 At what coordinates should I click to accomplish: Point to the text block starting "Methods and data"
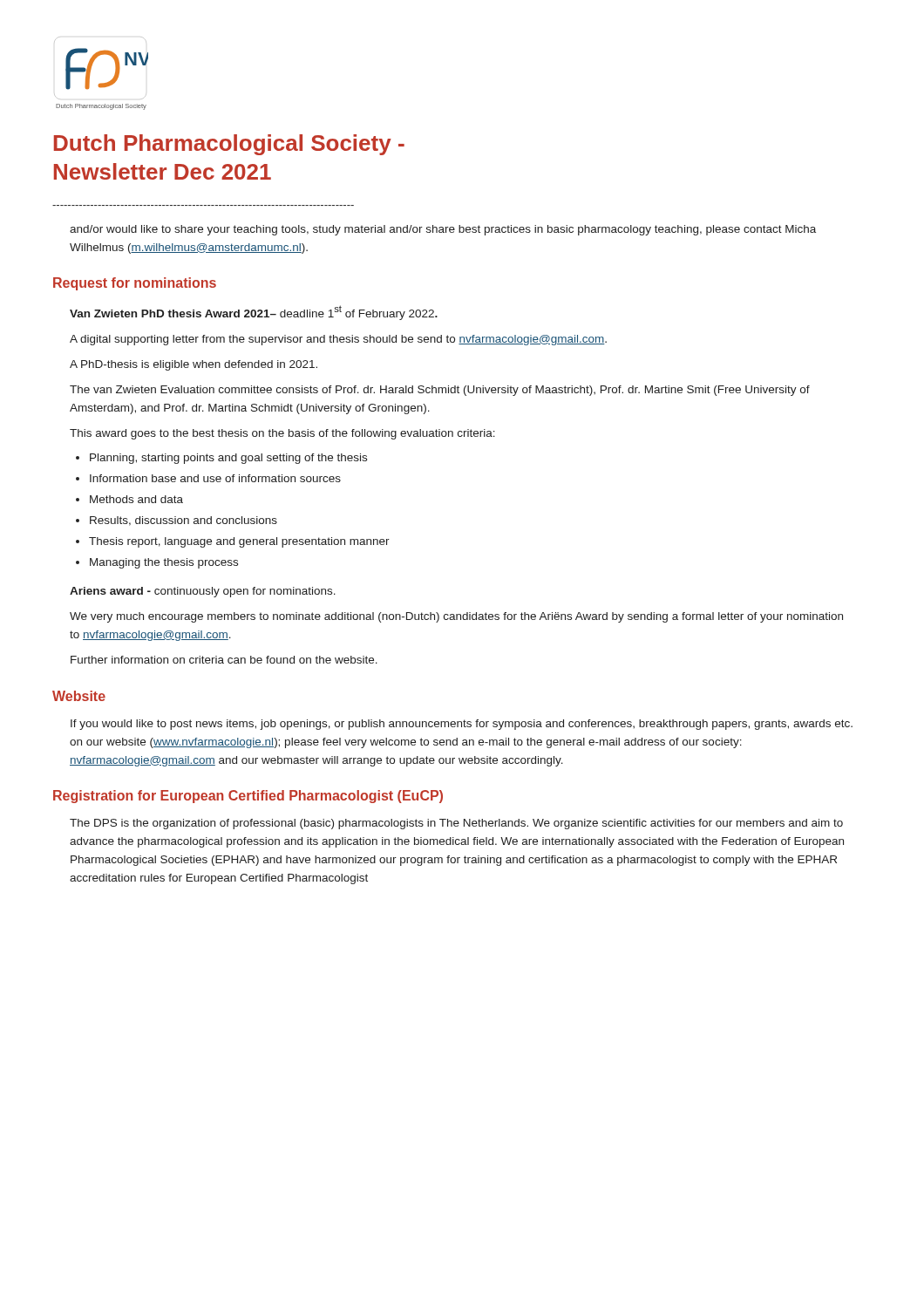[x=136, y=500]
